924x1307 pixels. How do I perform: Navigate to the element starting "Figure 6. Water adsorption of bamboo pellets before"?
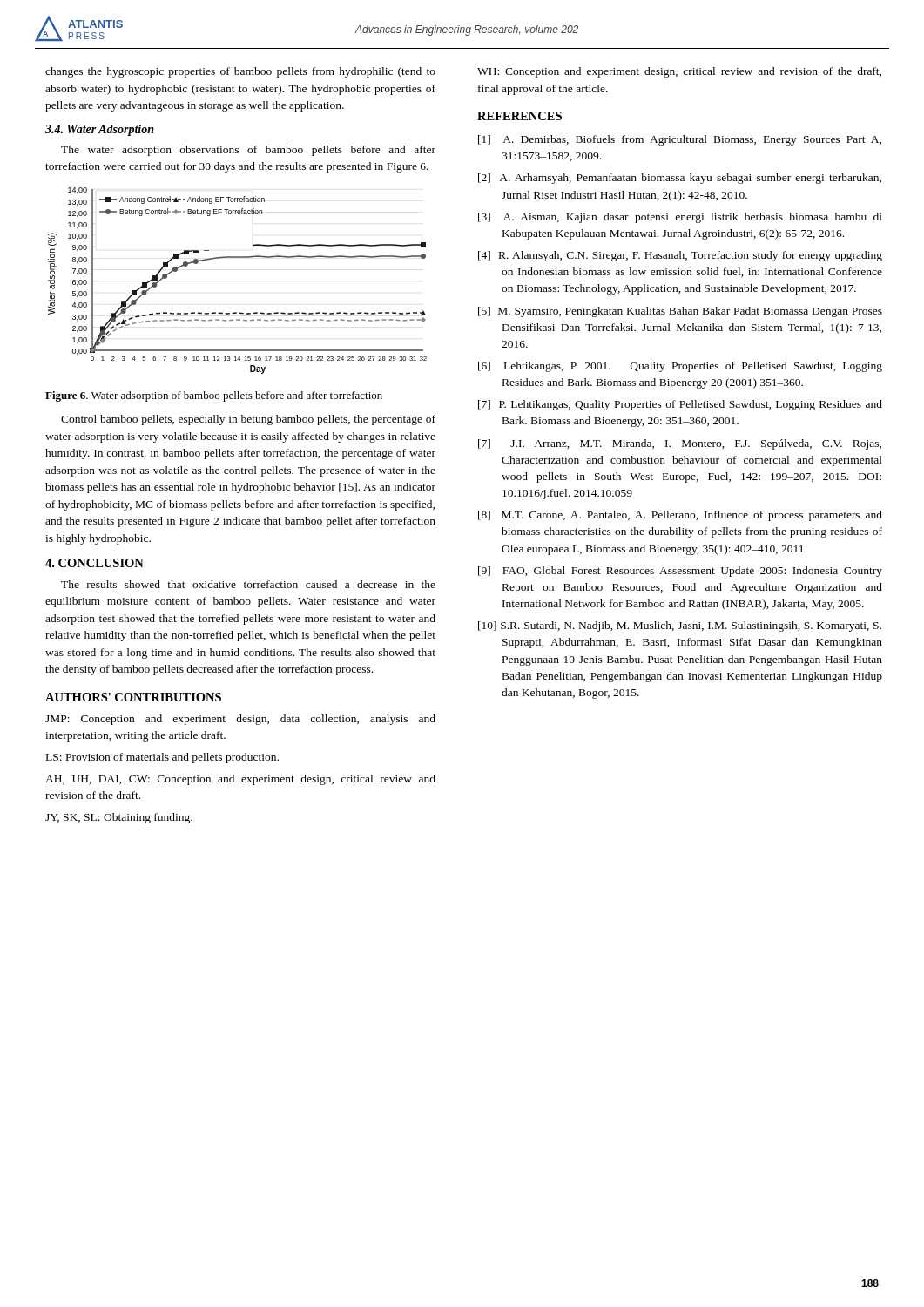[214, 395]
